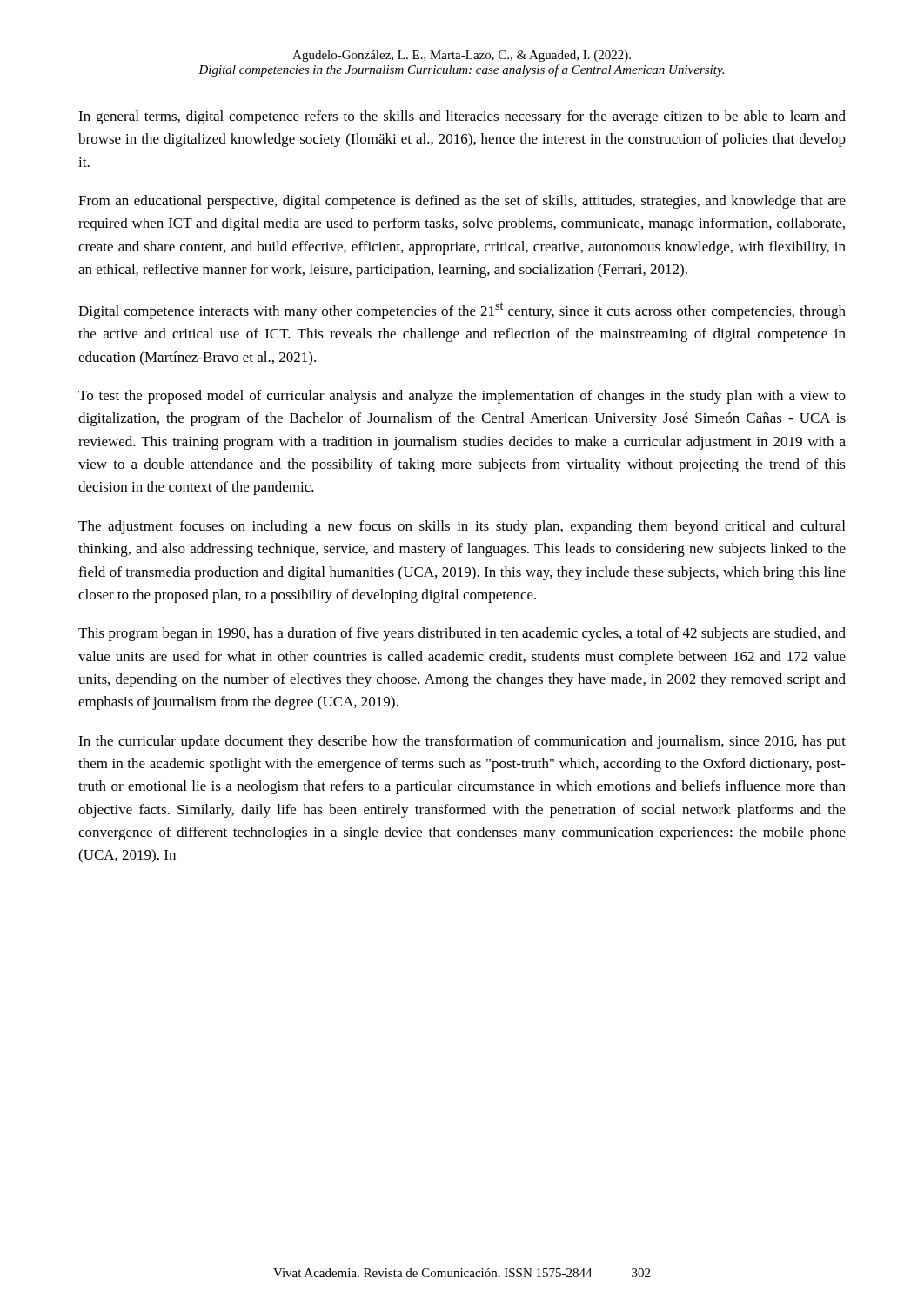
Task: Select the text block with the text "The adjustment focuses on including a new"
Action: 462,560
